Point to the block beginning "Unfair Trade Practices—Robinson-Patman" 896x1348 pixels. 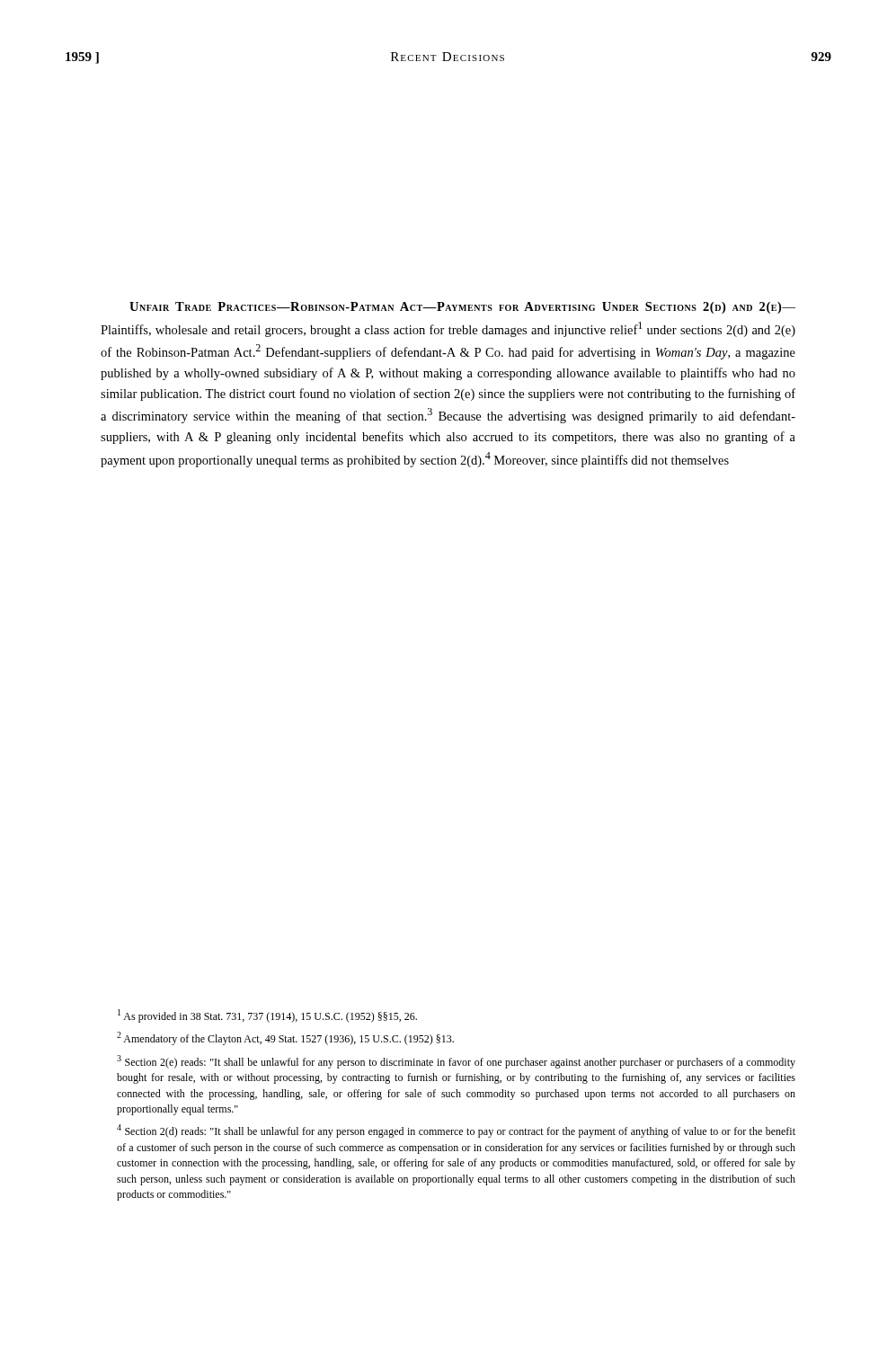[x=448, y=383]
